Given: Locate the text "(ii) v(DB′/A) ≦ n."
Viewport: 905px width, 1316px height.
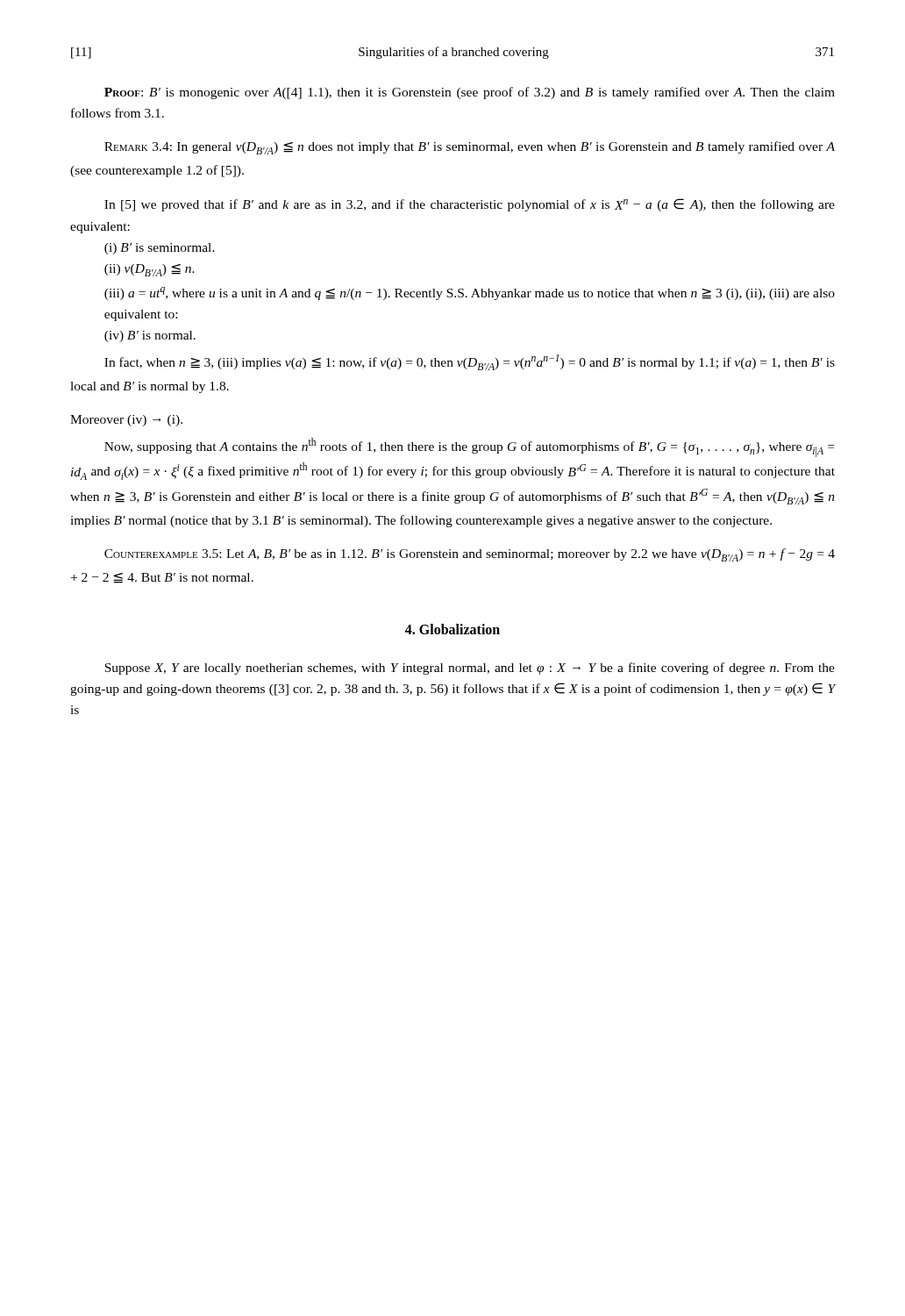Looking at the screenshot, I should [150, 269].
